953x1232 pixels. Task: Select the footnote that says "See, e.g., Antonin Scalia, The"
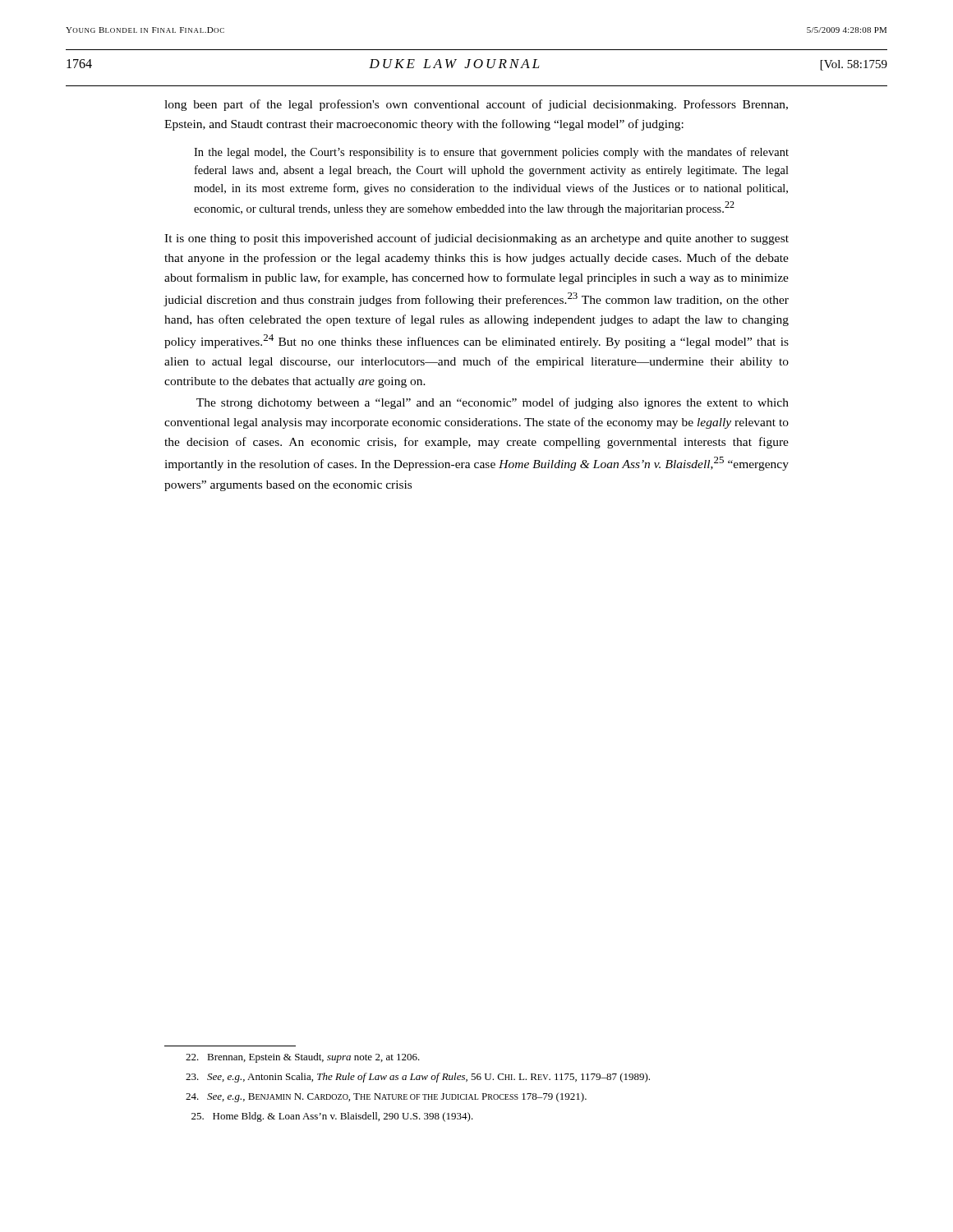pyautogui.click(x=476, y=1077)
